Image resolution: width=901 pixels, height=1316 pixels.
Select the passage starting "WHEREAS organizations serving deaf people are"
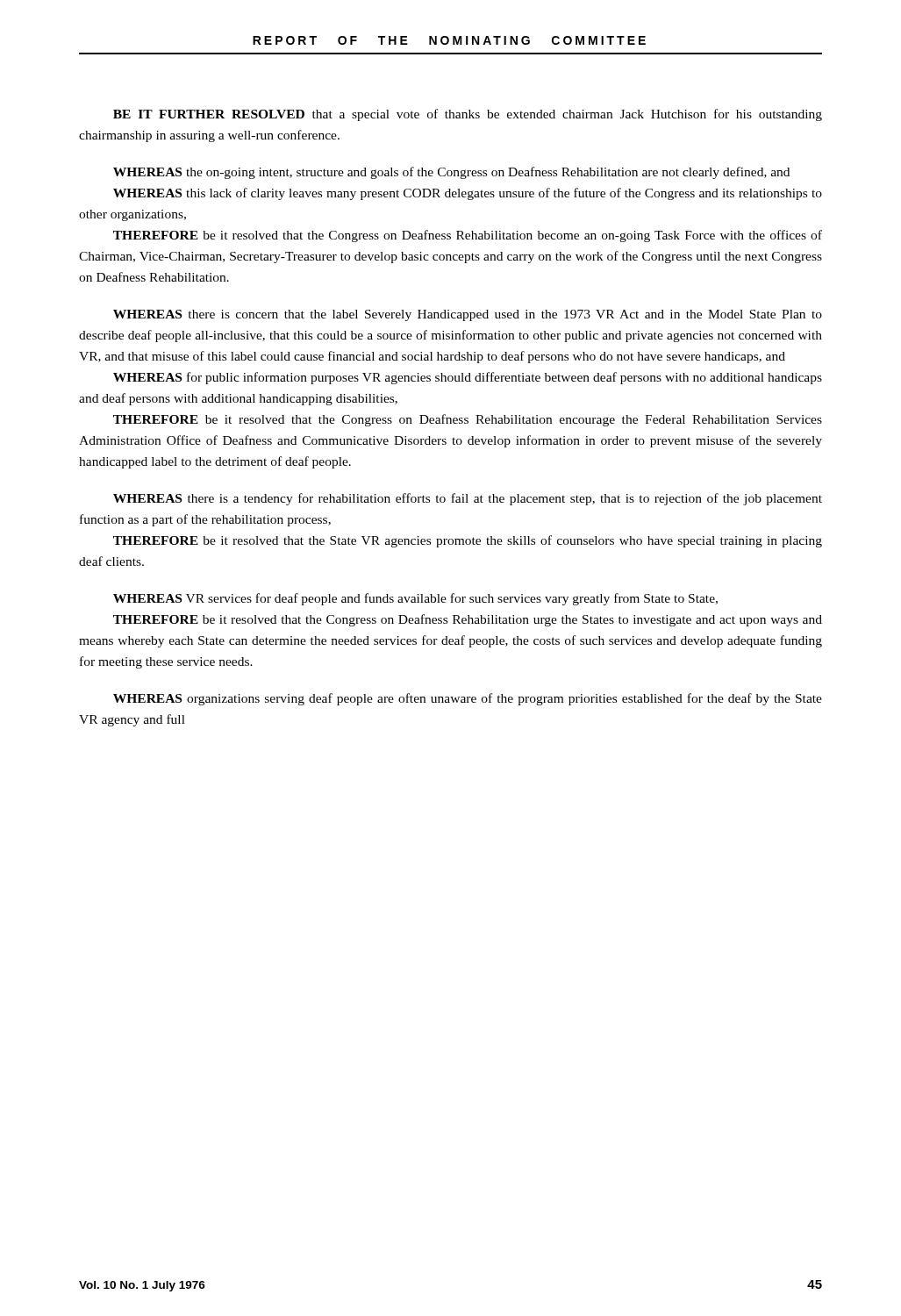(x=450, y=709)
